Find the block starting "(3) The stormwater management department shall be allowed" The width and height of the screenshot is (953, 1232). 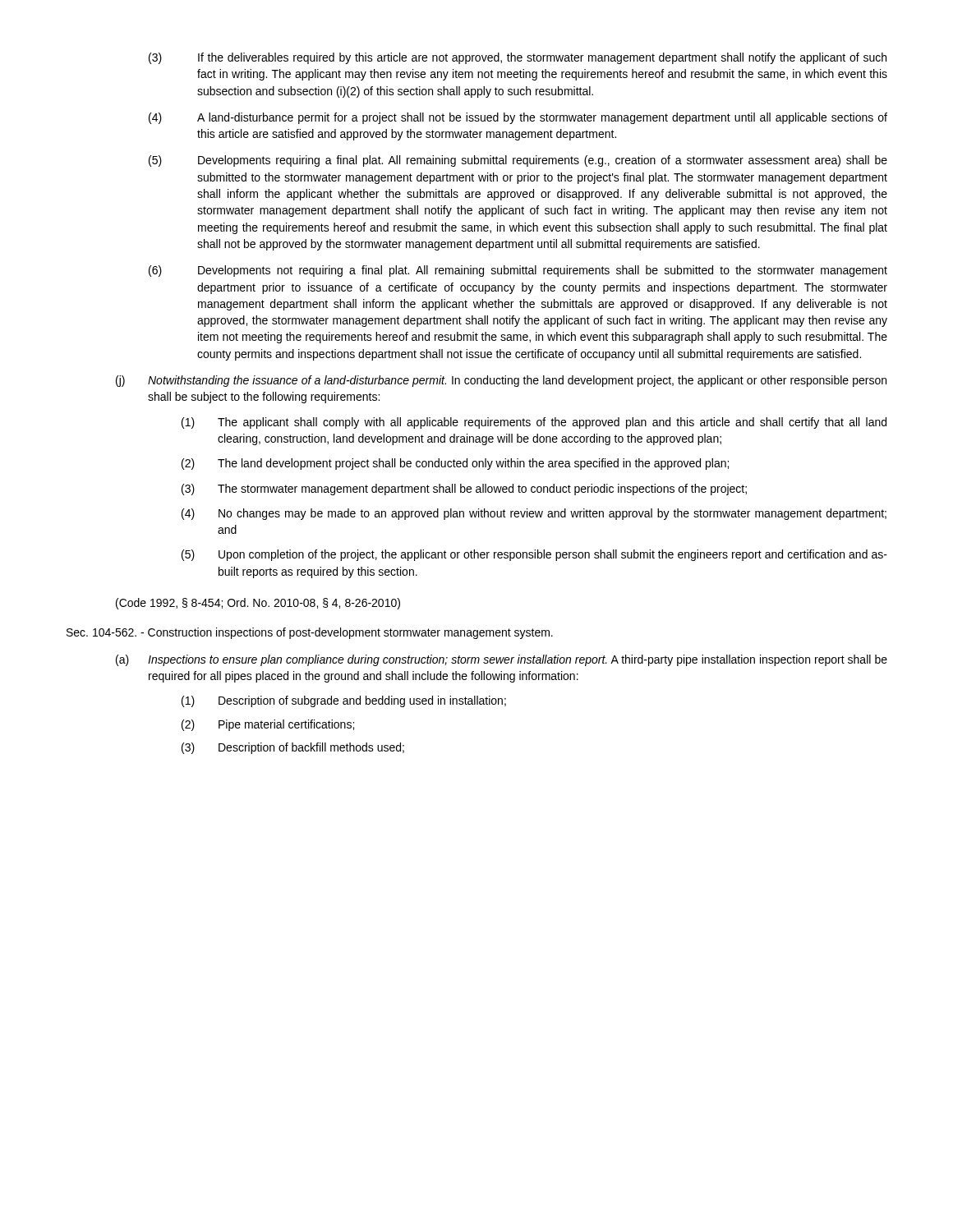tap(534, 488)
